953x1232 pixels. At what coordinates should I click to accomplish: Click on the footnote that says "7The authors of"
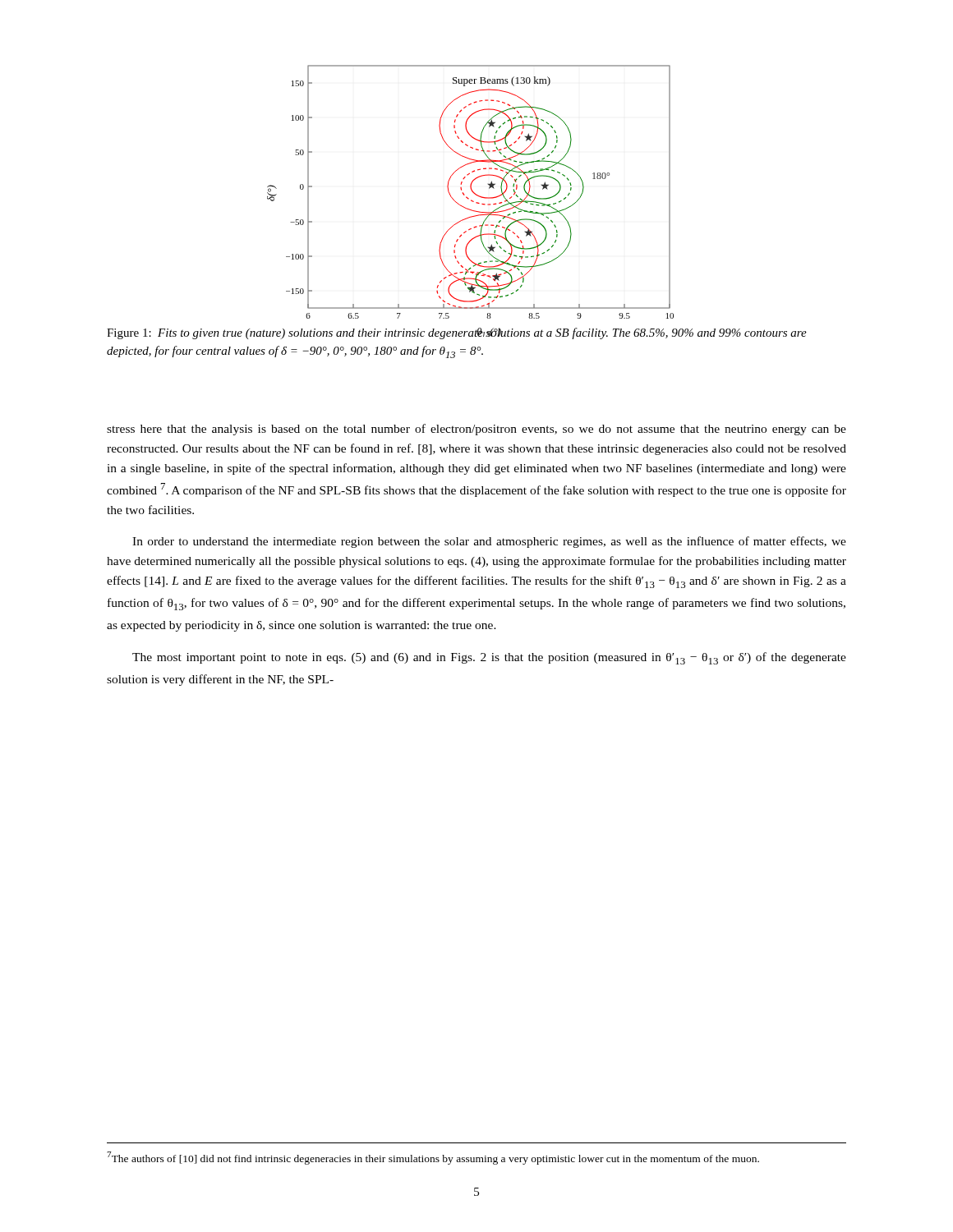click(433, 1156)
